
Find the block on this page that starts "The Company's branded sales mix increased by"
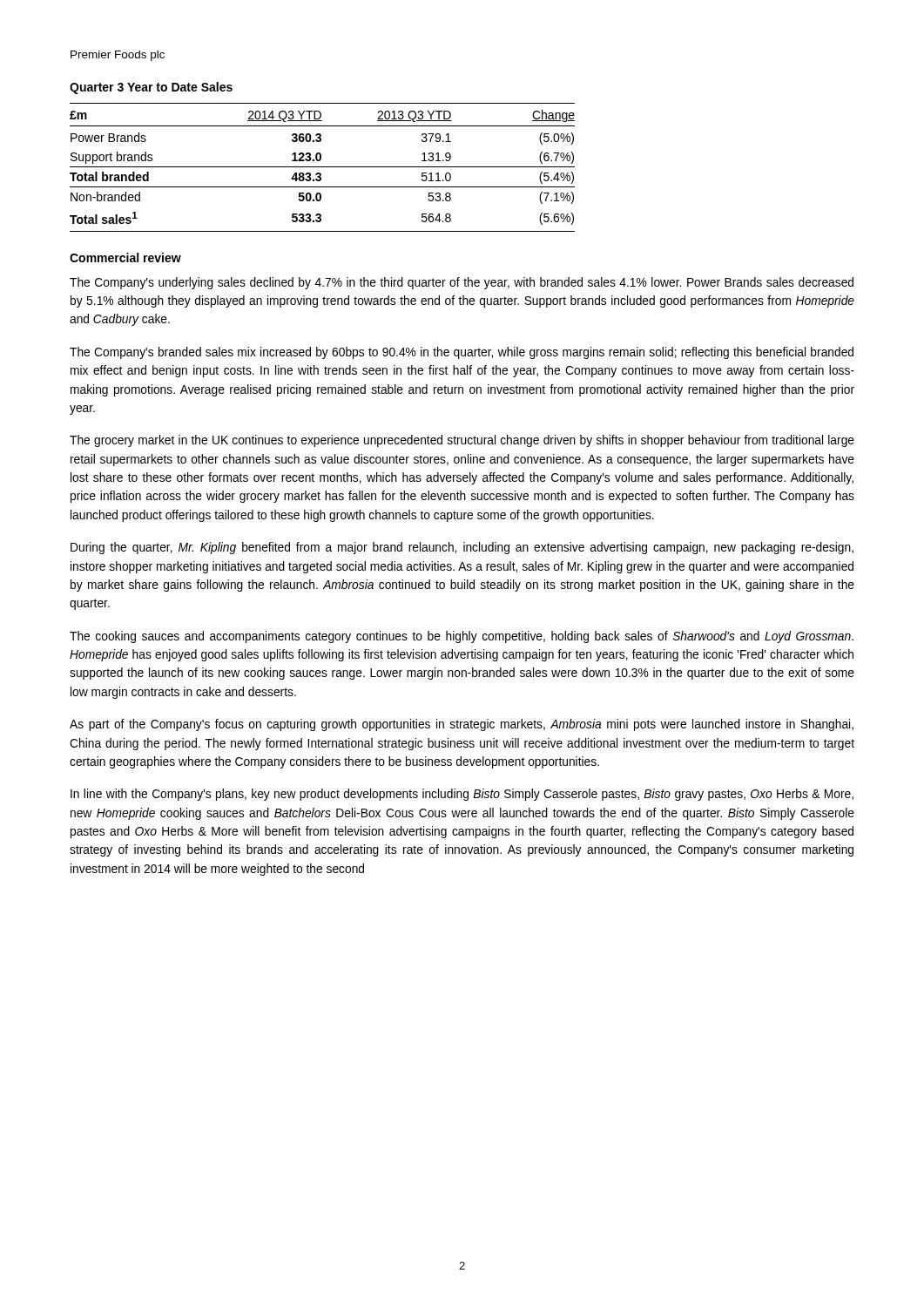pyautogui.click(x=462, y=380)
